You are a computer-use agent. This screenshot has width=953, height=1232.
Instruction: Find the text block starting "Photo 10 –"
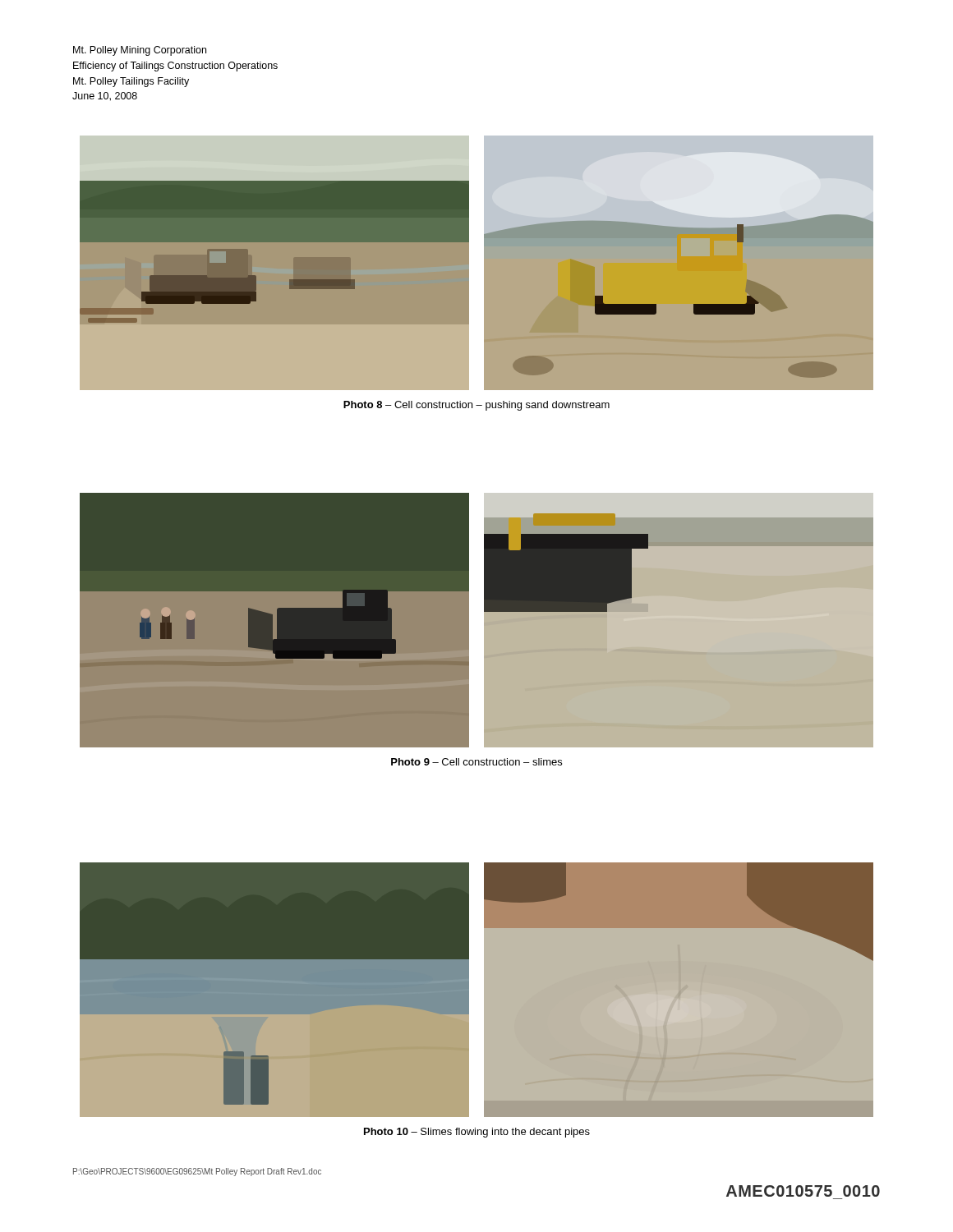pyautogui.click(x=476, y=1131)
